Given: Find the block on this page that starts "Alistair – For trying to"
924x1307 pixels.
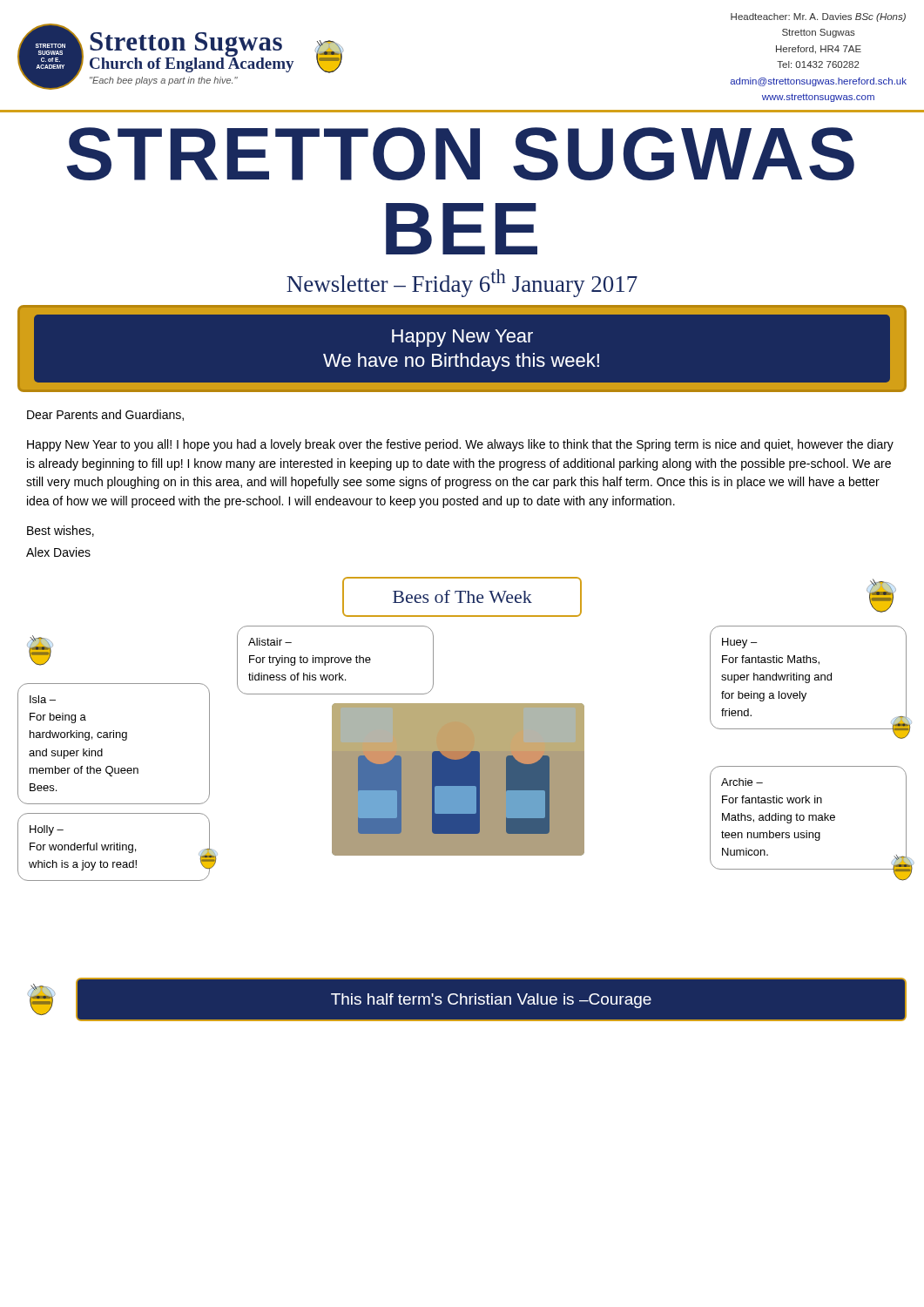Looking at the screenshot, I should [310, 659].
